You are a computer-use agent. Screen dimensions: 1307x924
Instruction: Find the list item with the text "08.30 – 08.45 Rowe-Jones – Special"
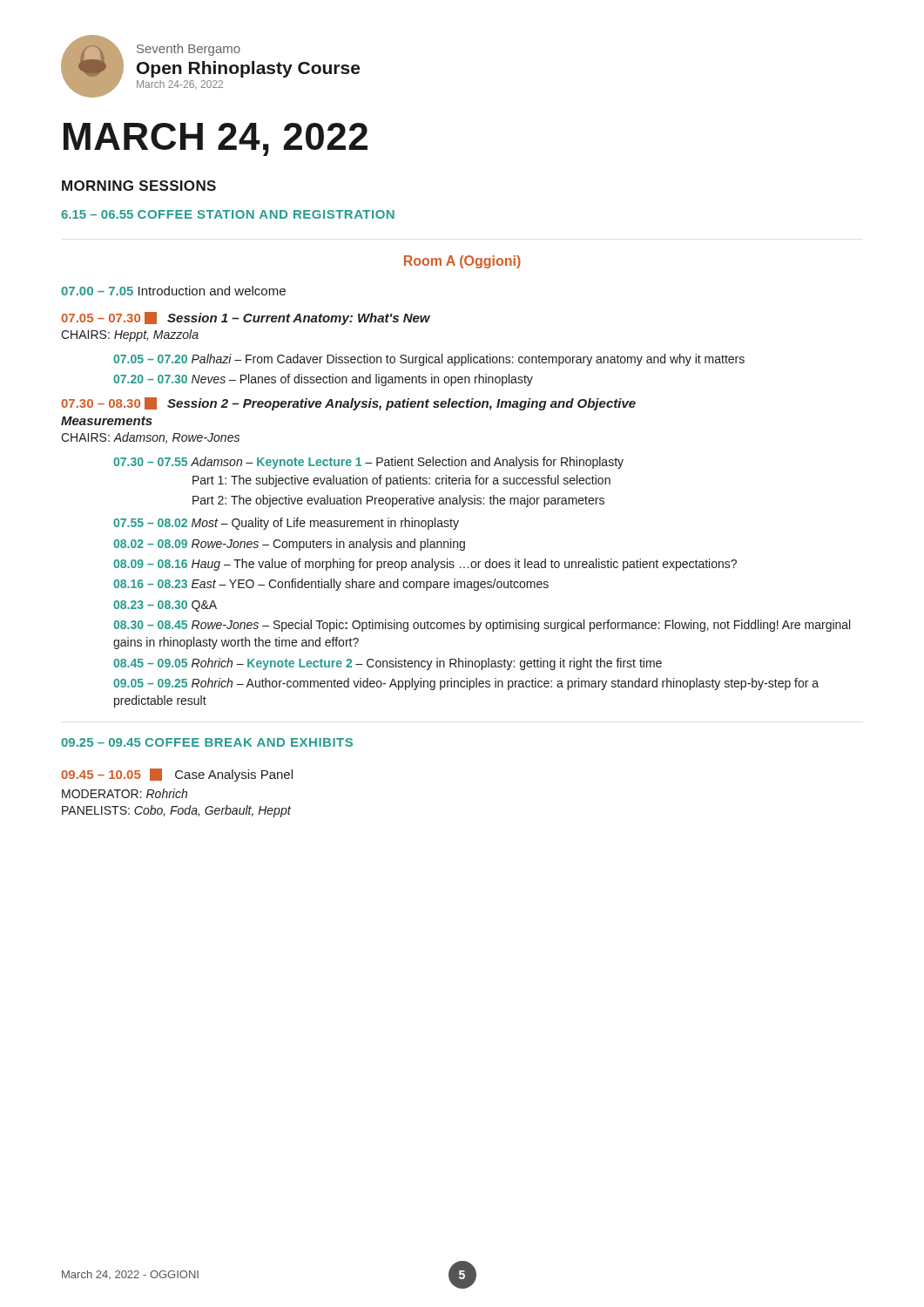pyautogui.click(x=482, y=634)
